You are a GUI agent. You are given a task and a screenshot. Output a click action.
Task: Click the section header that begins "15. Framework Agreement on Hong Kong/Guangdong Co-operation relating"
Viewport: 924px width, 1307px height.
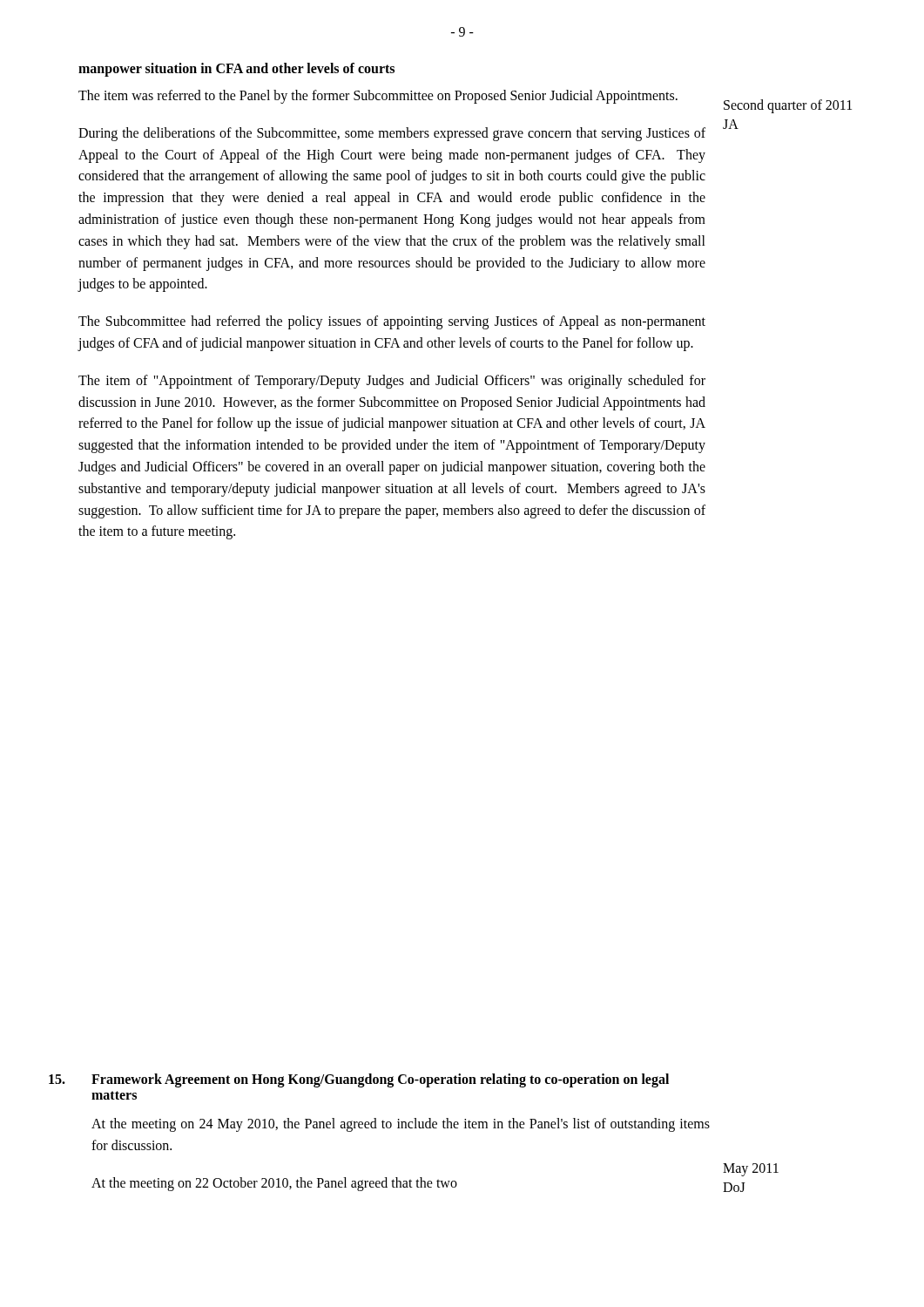tap(379, 1087)
